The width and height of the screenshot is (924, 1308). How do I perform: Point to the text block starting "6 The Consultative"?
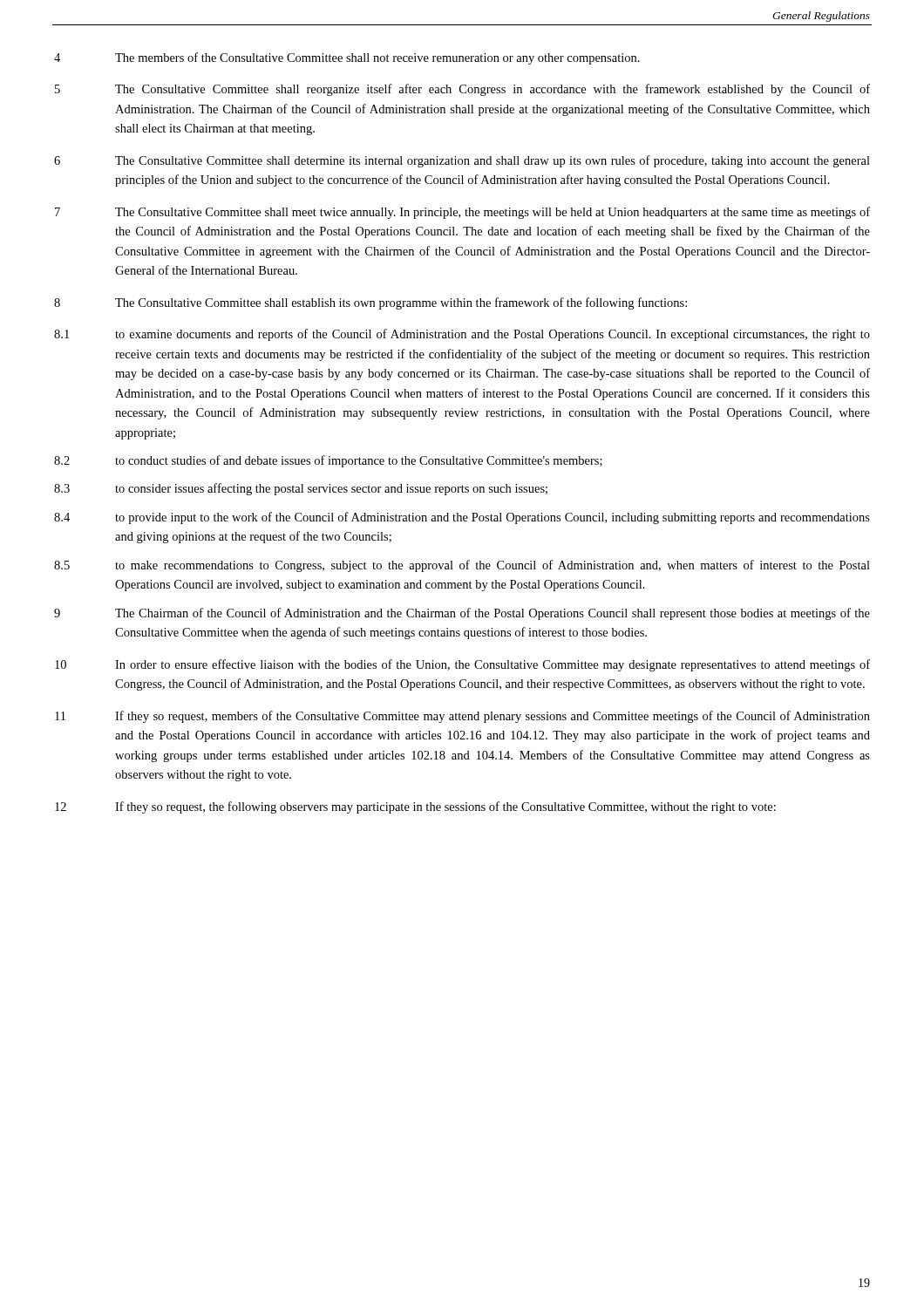(462, 170)
